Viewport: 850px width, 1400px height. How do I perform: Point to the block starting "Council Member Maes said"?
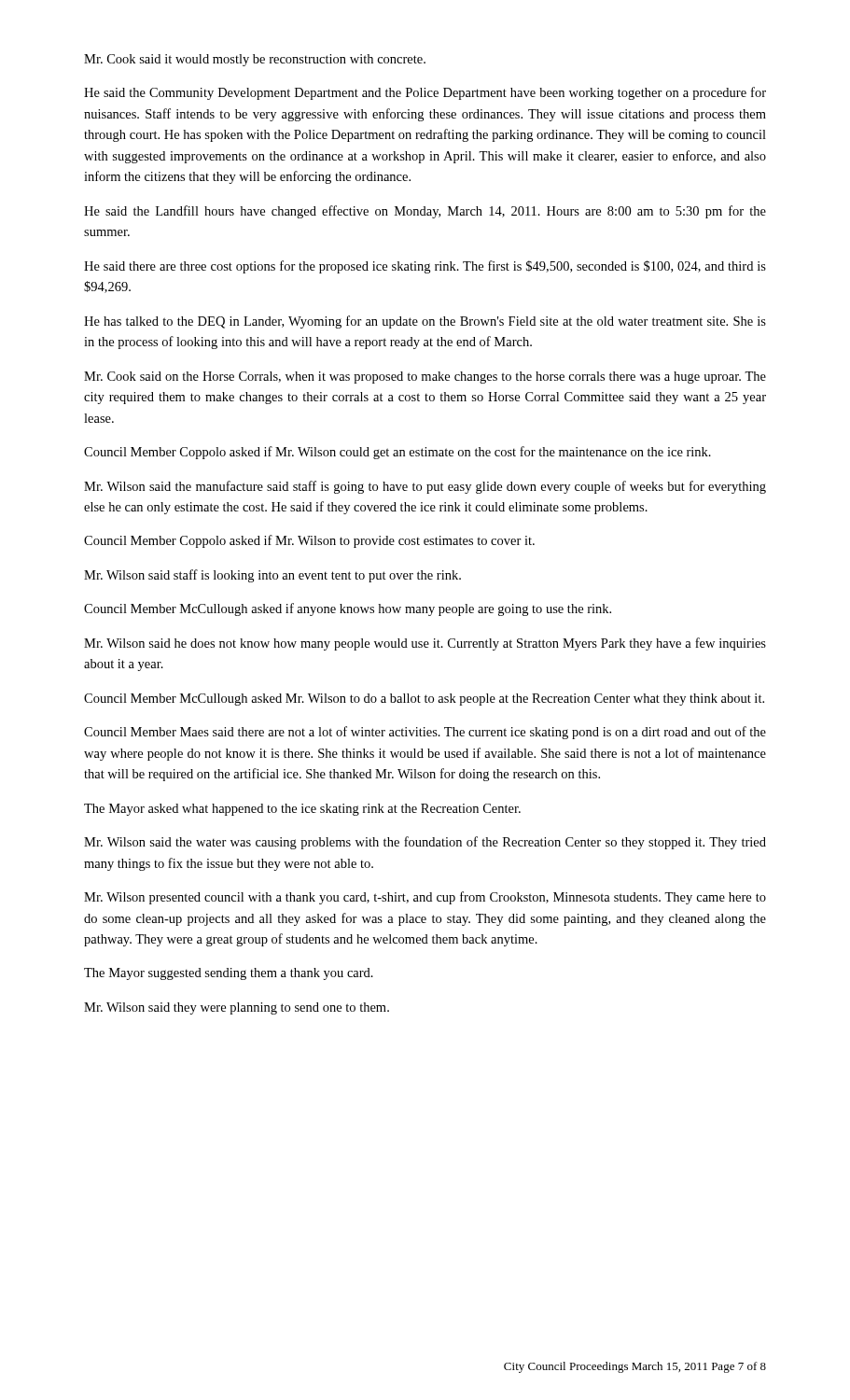[x=425, y=753]
